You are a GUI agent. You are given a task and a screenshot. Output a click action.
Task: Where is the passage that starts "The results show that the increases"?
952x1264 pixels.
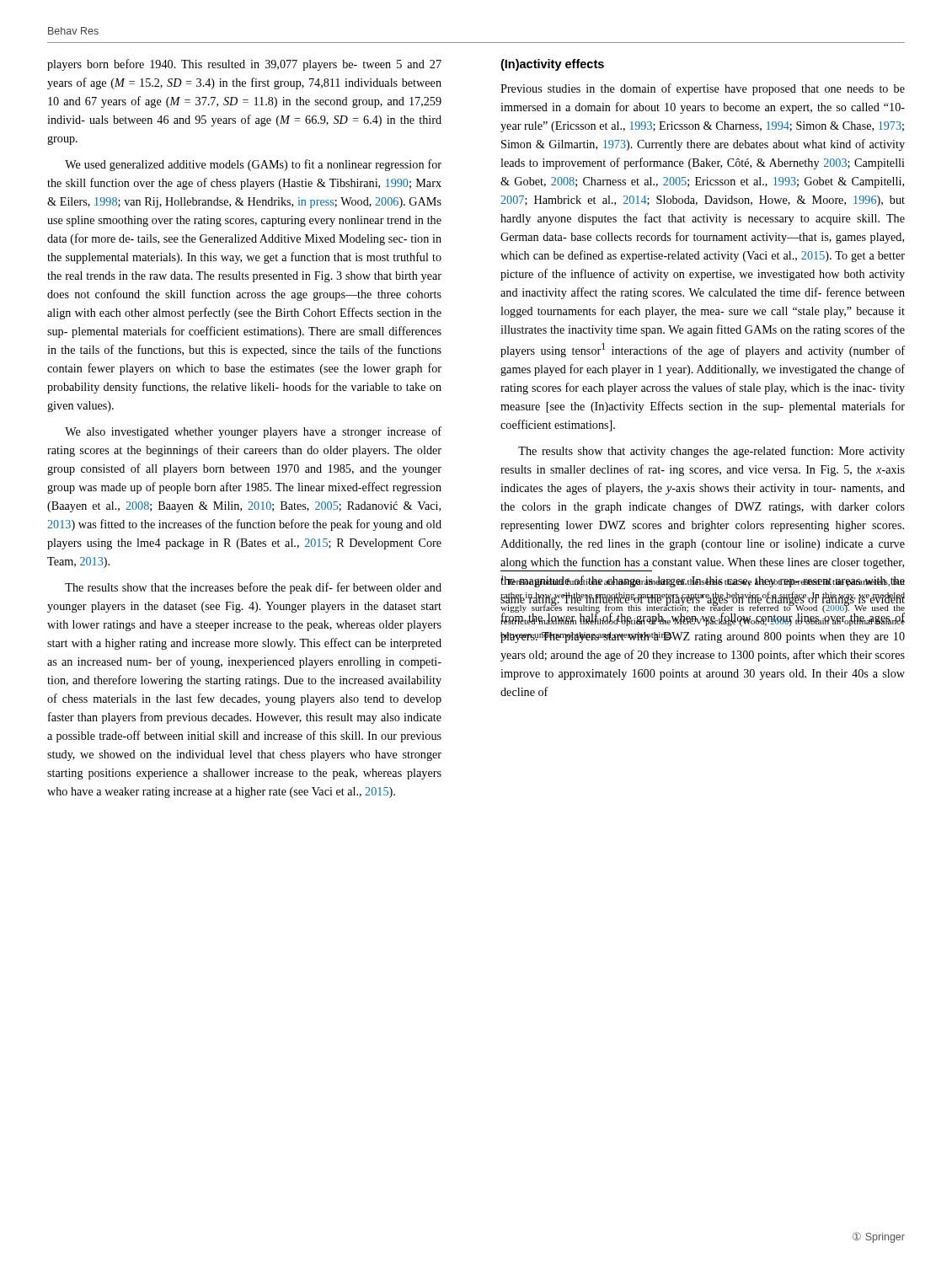(x=244, y=689)
